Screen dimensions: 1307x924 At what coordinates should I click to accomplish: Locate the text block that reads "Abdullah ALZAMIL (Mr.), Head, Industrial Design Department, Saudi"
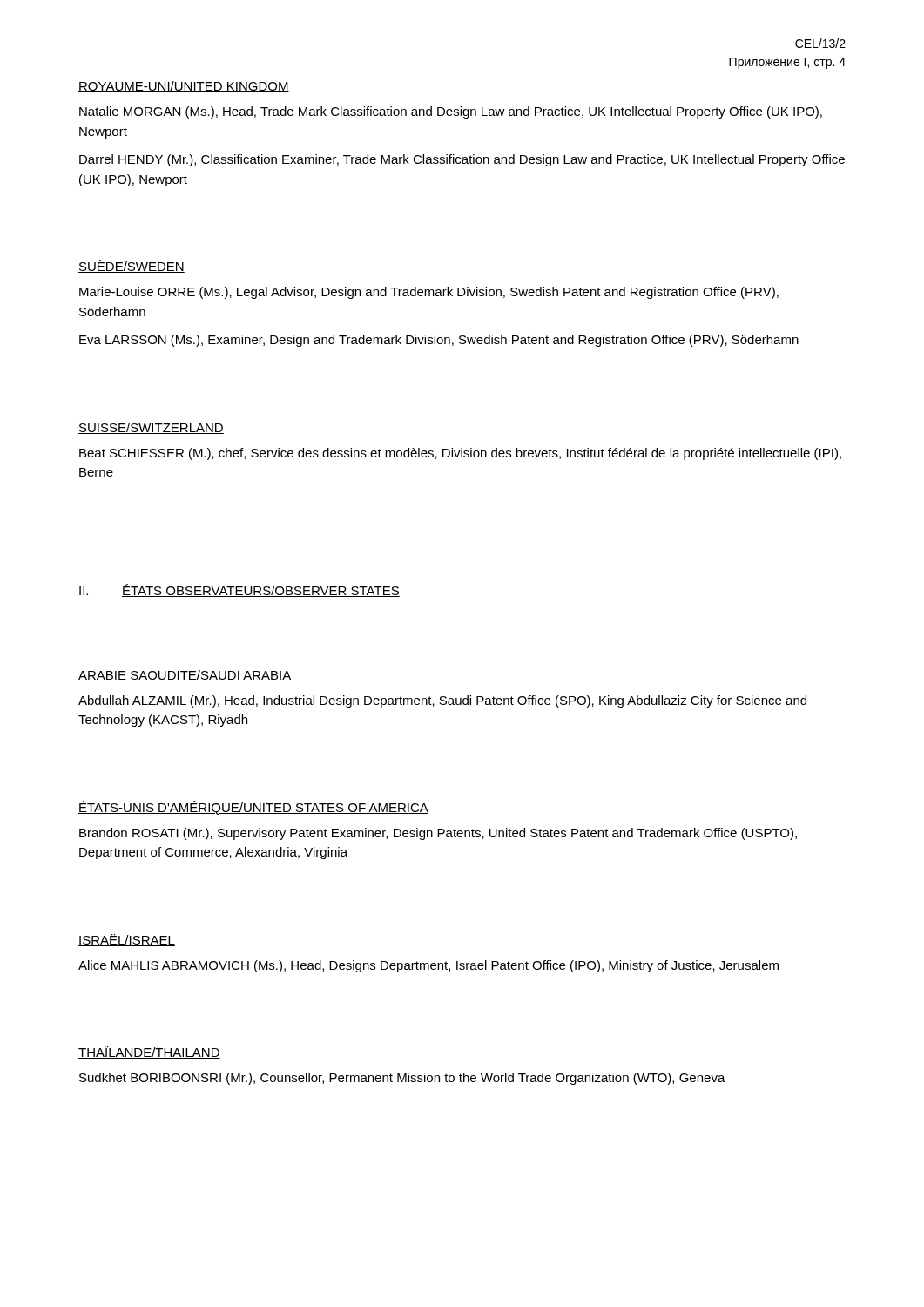(x=443, y=710)
